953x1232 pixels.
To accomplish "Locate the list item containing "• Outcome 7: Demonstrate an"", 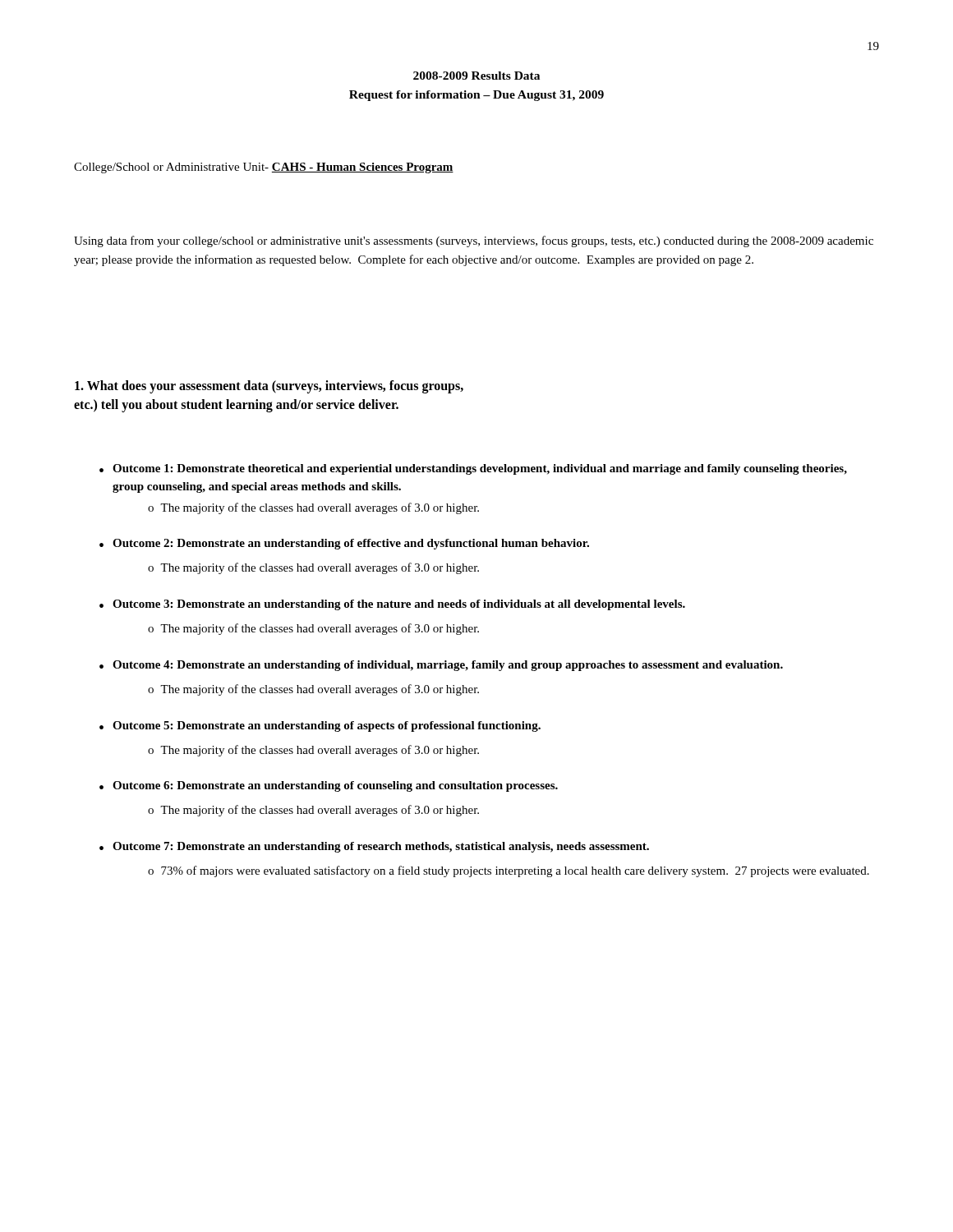I will point(476,859).
